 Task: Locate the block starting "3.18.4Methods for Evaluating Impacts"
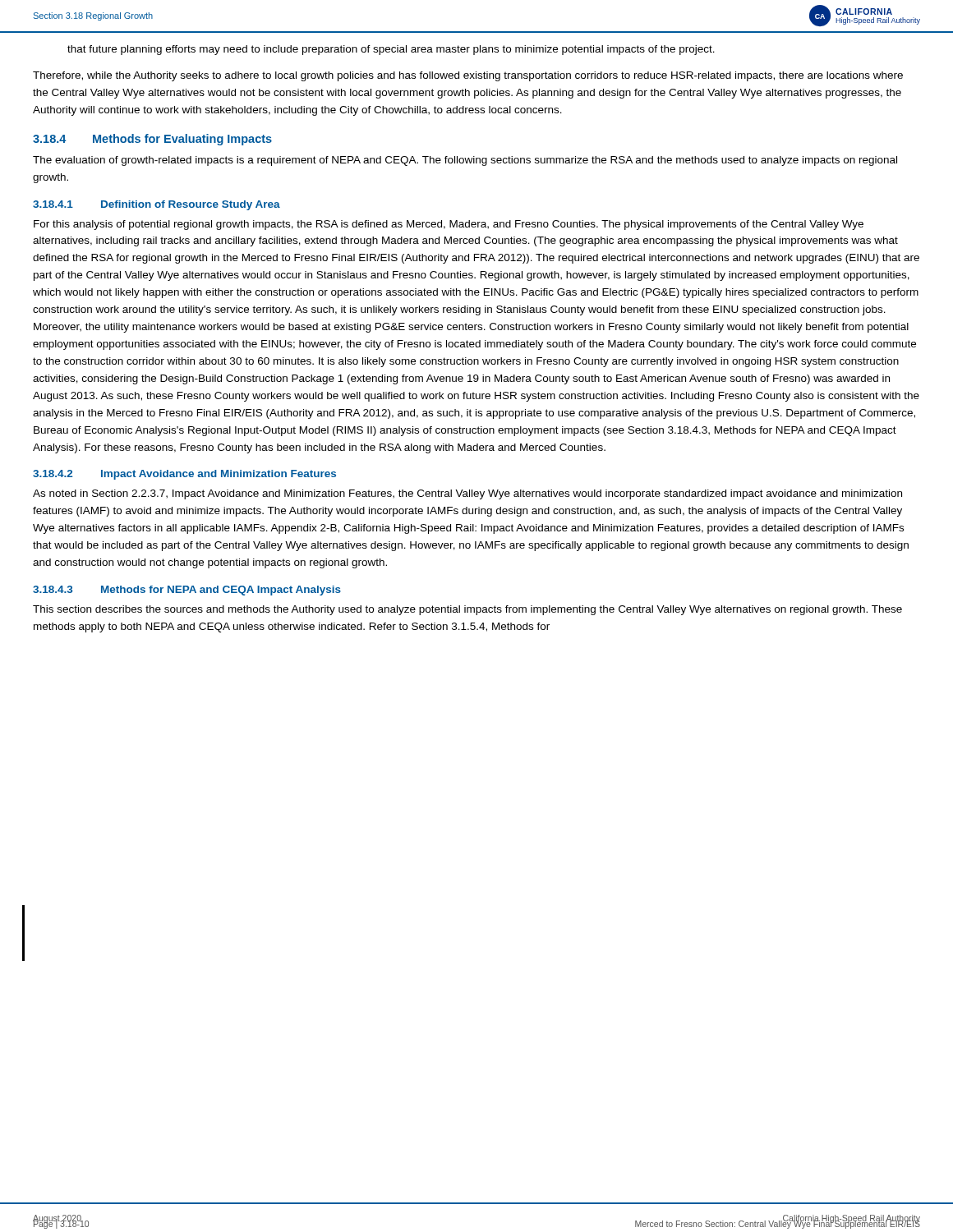click(x=152, y=139)
